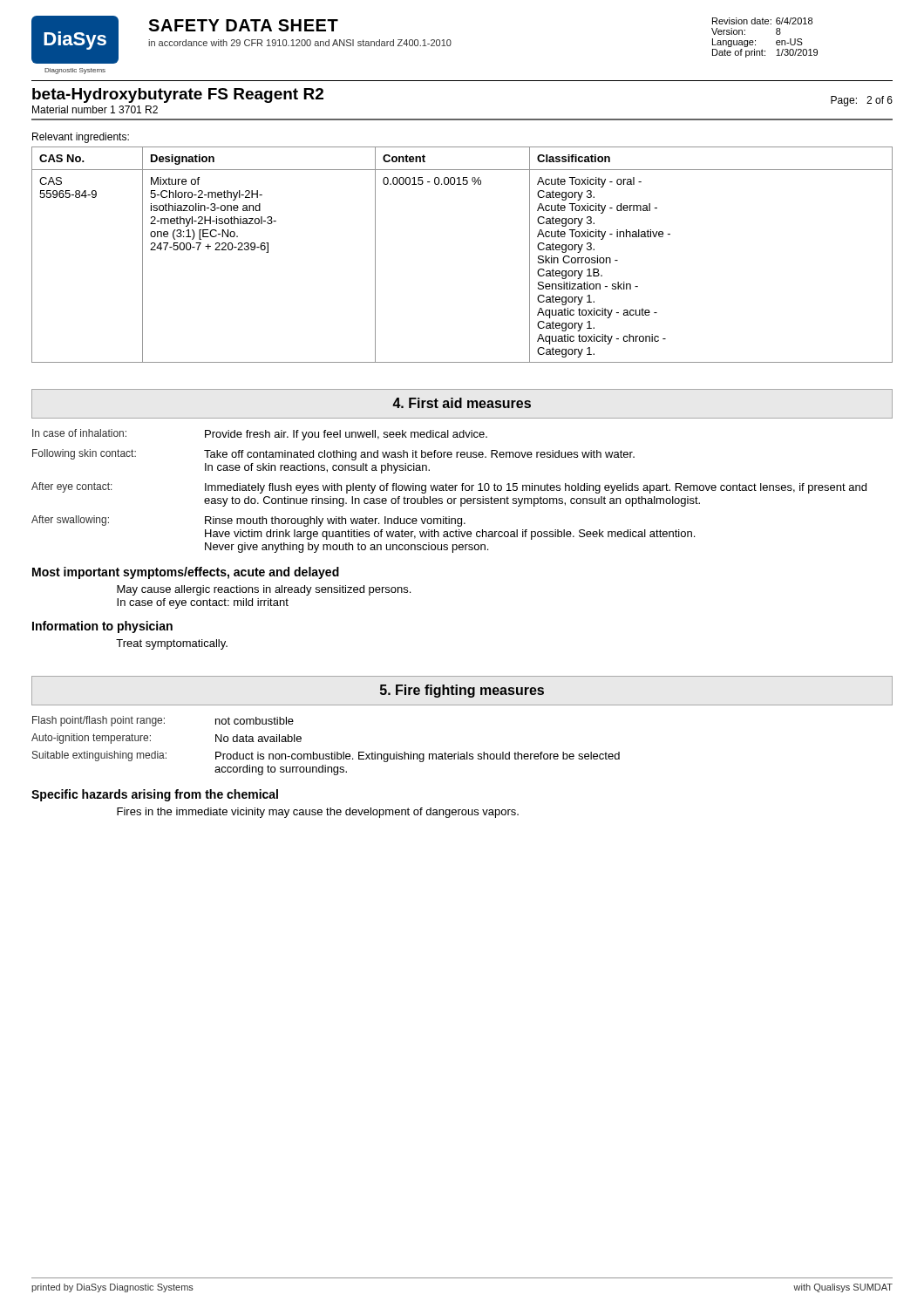Locate the section header that says "5. Fire fighting measures"
Screen dimensions: 1308x924
(x=462, y=691)
